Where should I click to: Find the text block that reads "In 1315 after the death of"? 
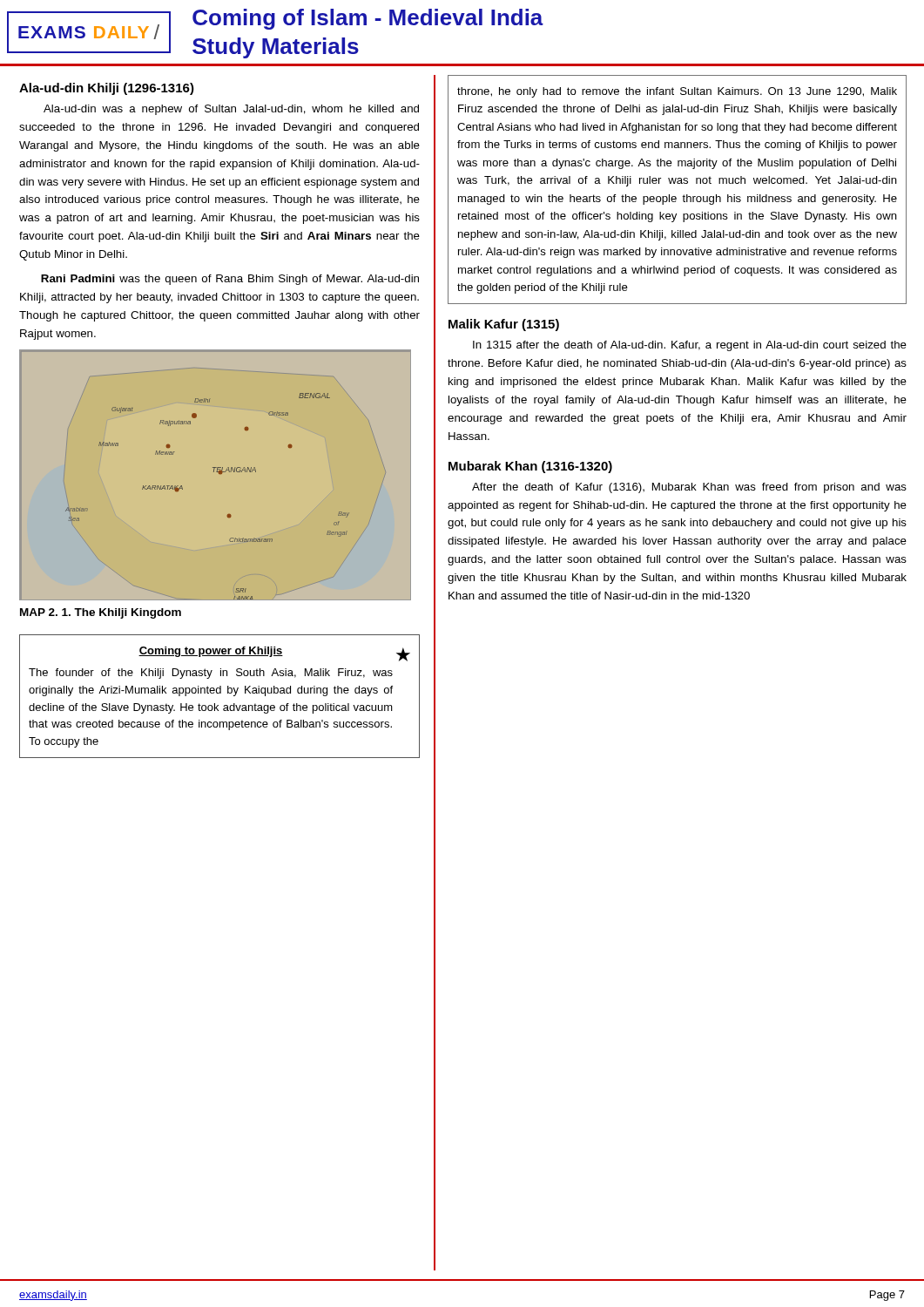coord(677,391)
